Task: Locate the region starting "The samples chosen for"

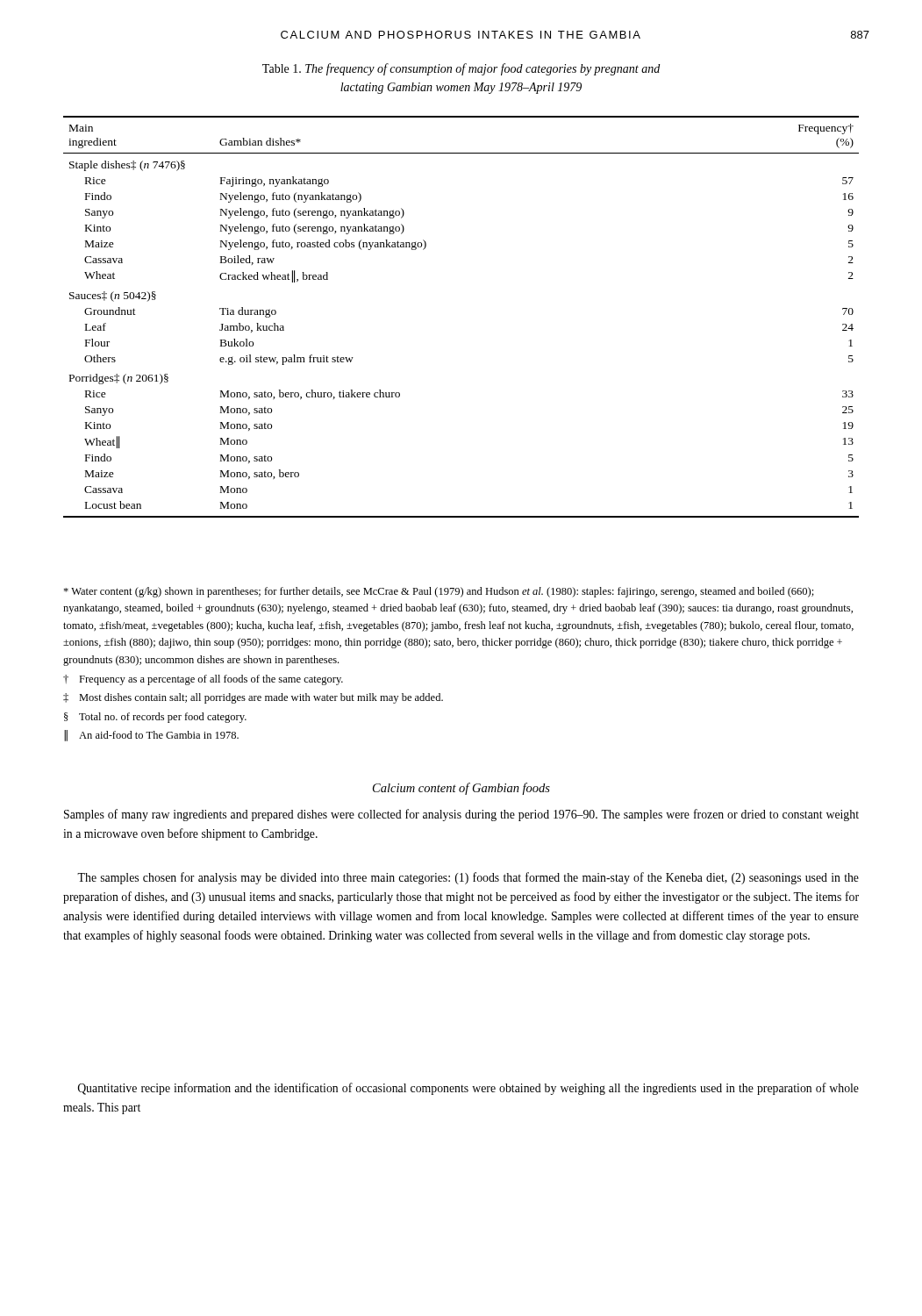Action: click(461, 907)
